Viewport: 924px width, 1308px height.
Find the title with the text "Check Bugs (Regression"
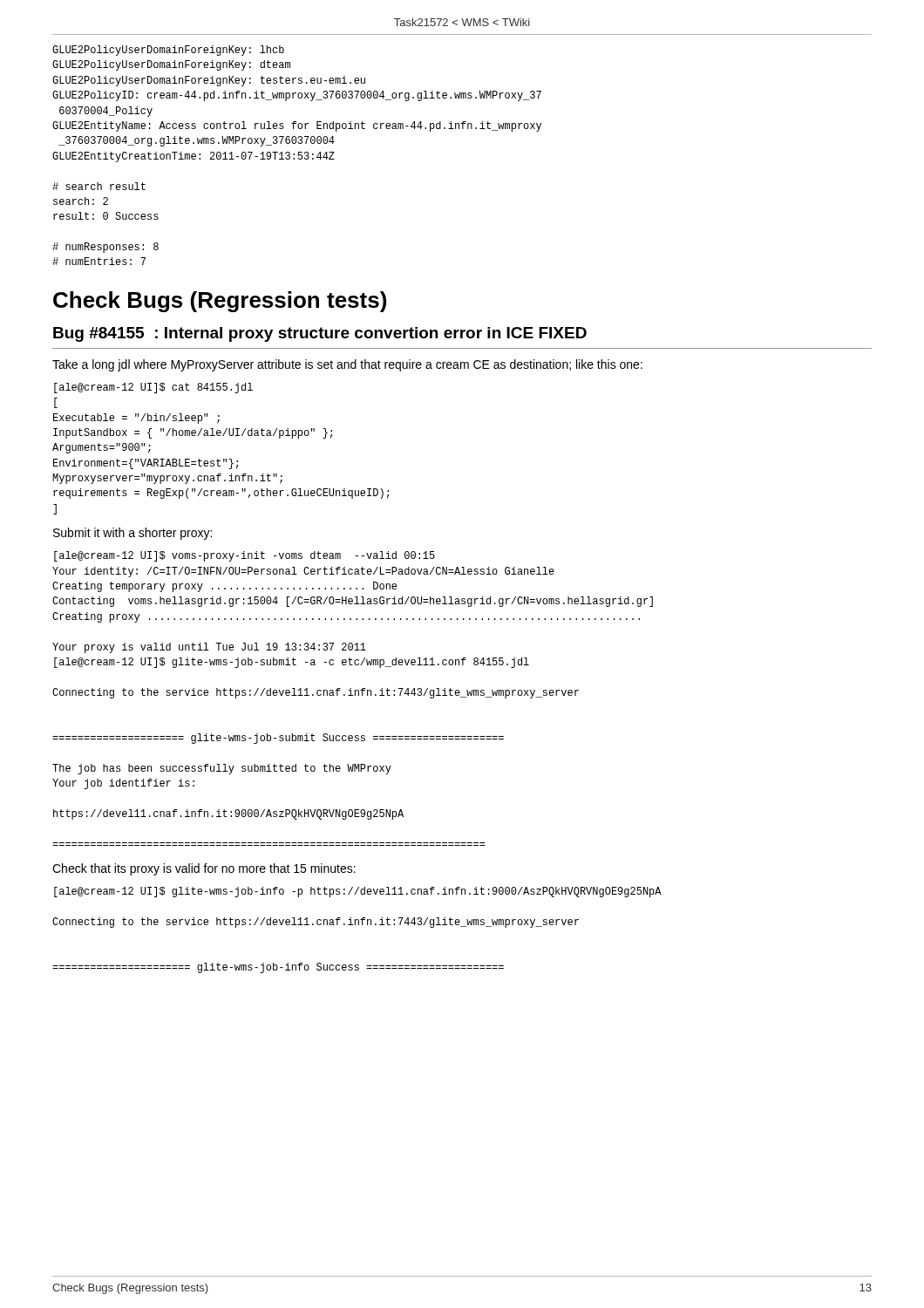220,300
